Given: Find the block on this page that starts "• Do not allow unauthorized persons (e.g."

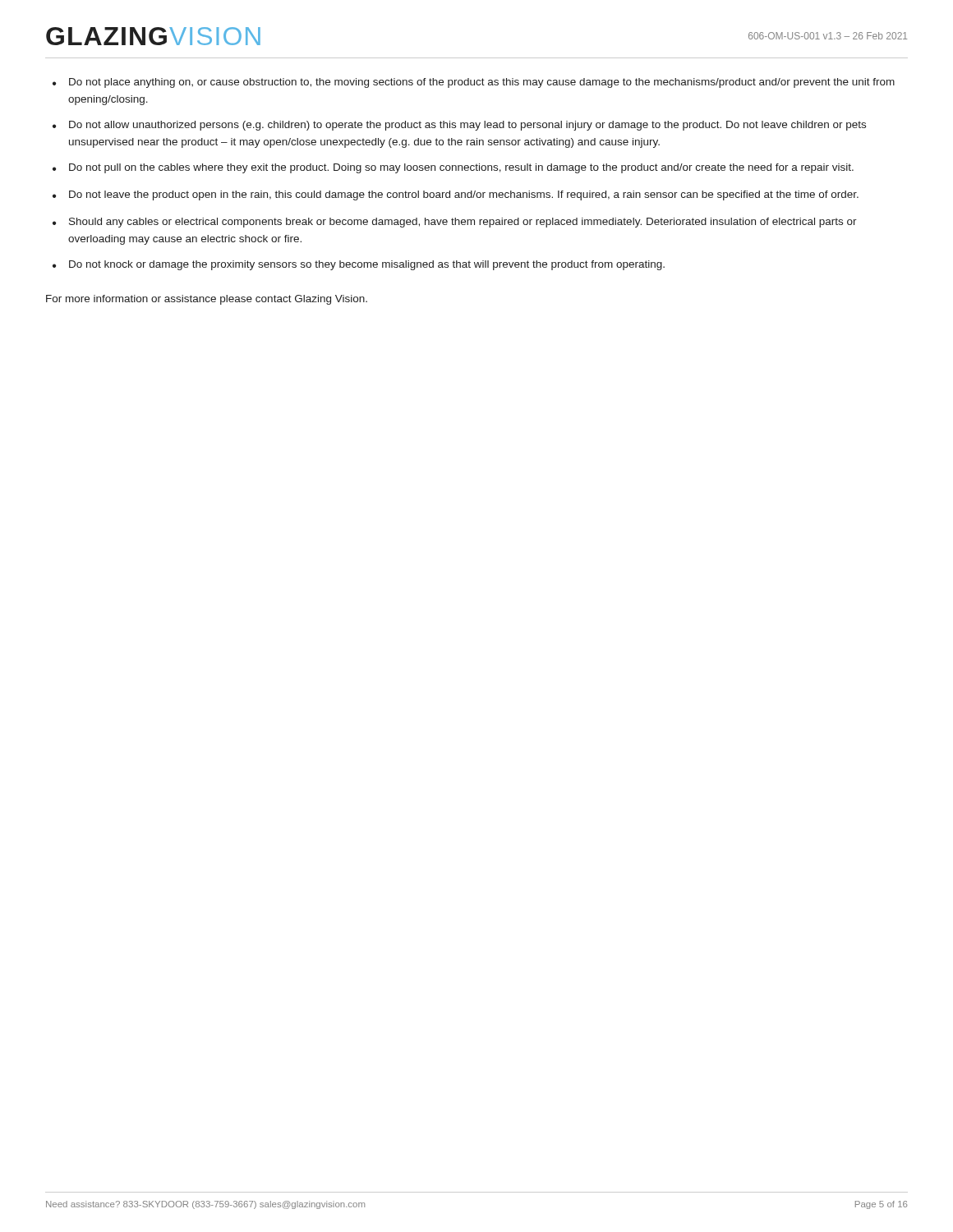Looking at the screenshot, I should tap(476, 134).
